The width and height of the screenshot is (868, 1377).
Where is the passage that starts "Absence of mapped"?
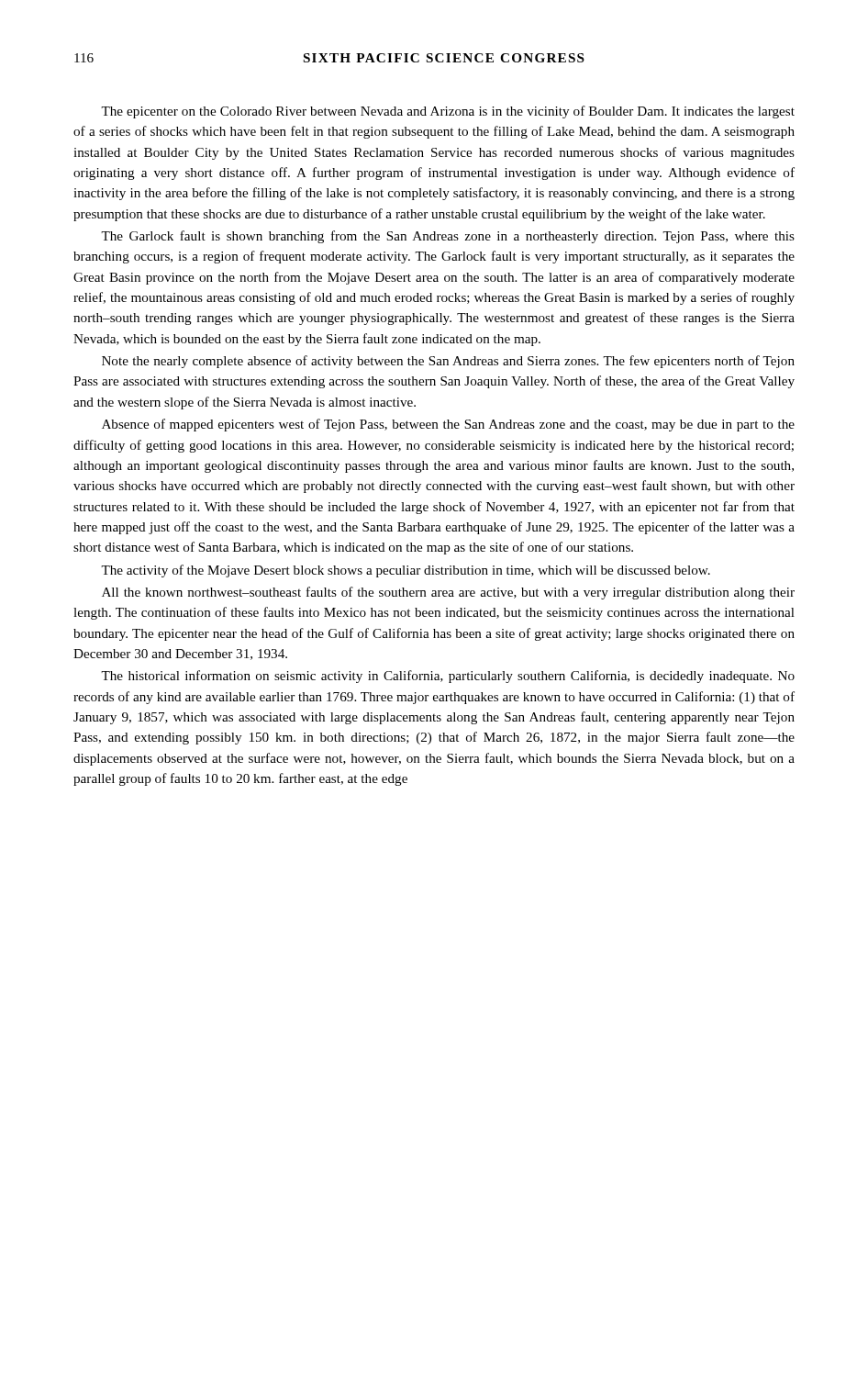tap(434, 485)
